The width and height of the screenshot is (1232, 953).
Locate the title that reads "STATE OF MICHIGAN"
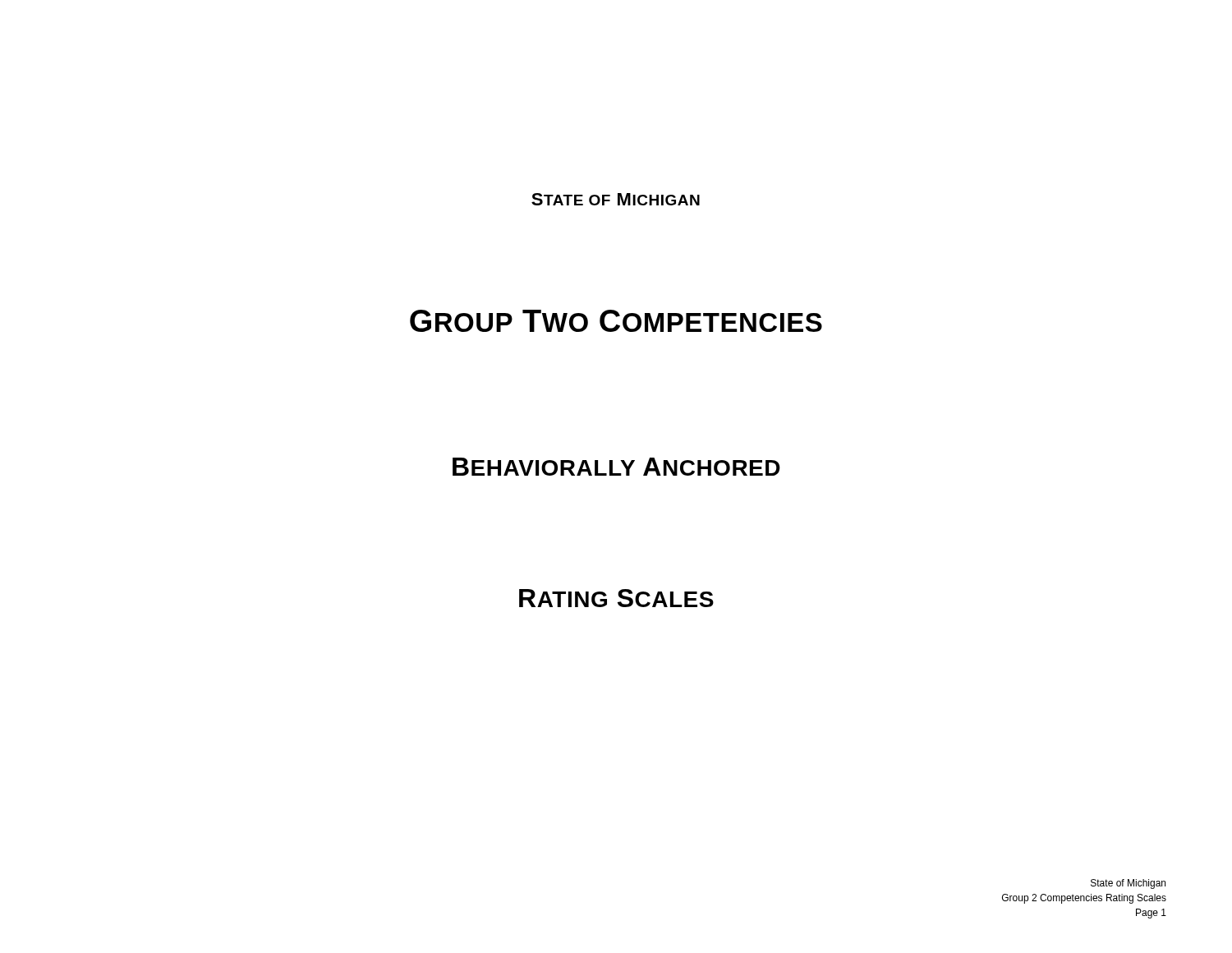616,199
